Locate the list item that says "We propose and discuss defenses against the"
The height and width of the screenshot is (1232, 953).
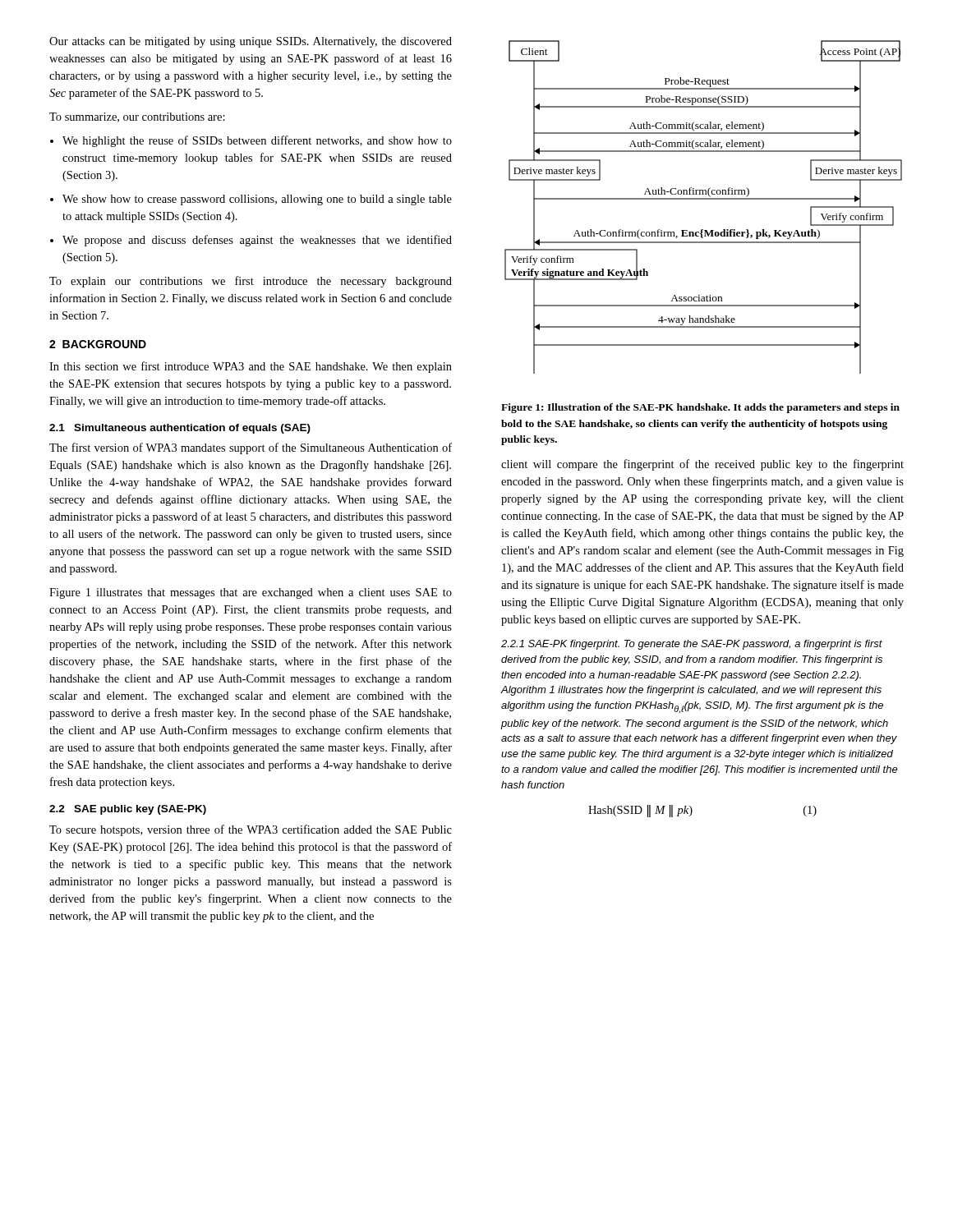pyautogui.click(x=257, y=249)
